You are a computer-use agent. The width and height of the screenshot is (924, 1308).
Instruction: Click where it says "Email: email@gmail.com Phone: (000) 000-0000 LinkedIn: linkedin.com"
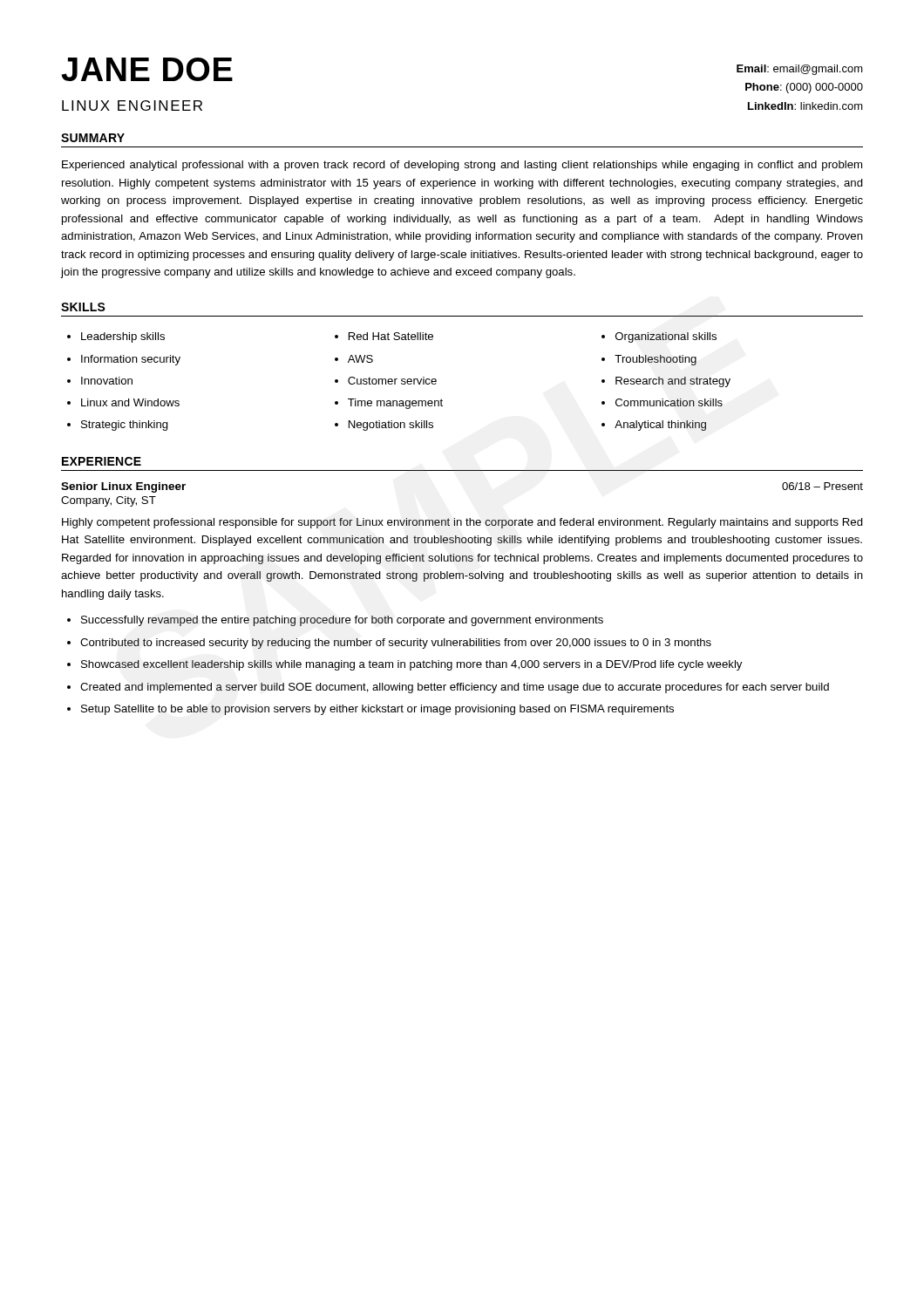tap(800, 87)
